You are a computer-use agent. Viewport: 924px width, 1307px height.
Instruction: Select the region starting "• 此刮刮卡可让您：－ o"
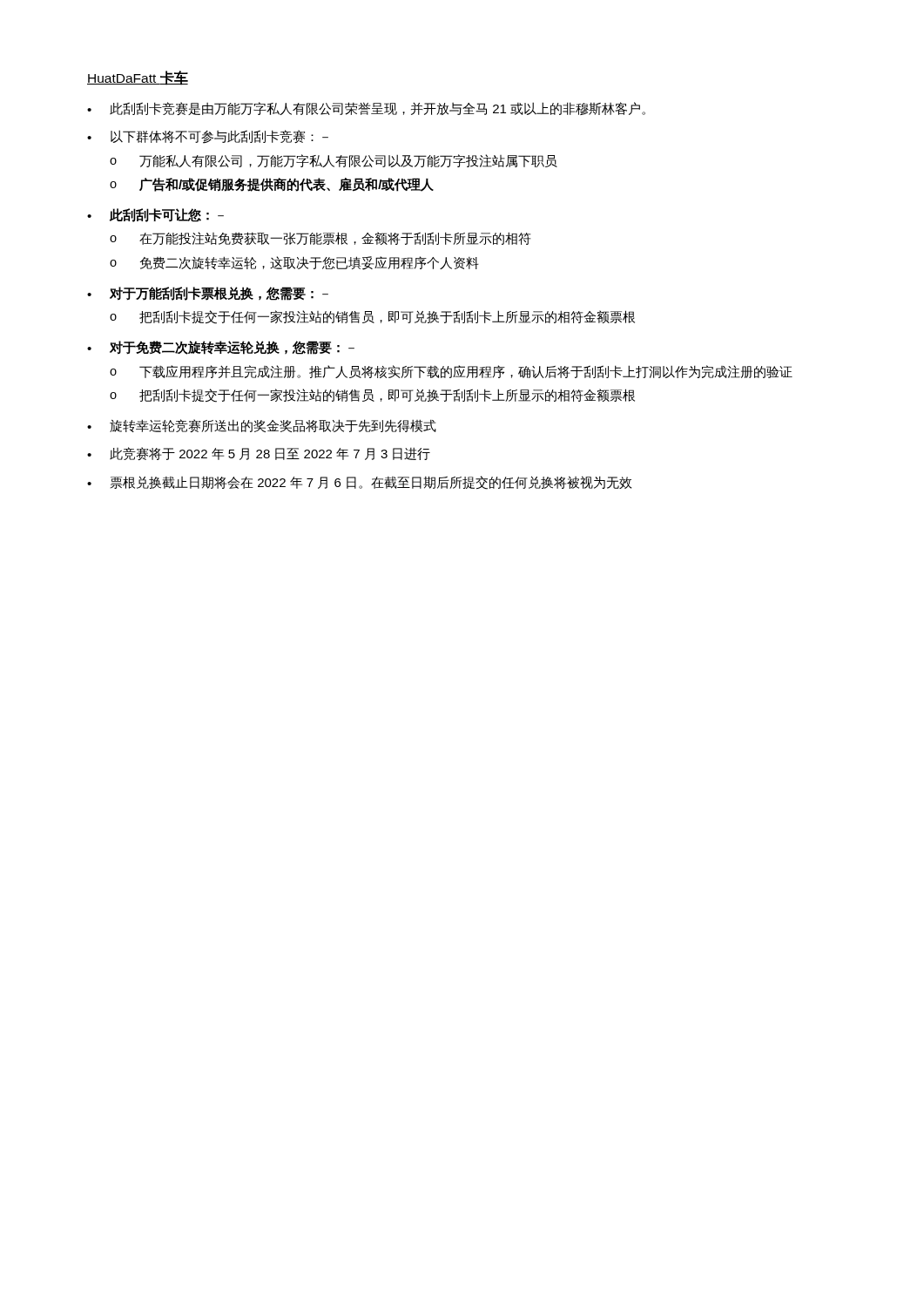tap(466, 240)
